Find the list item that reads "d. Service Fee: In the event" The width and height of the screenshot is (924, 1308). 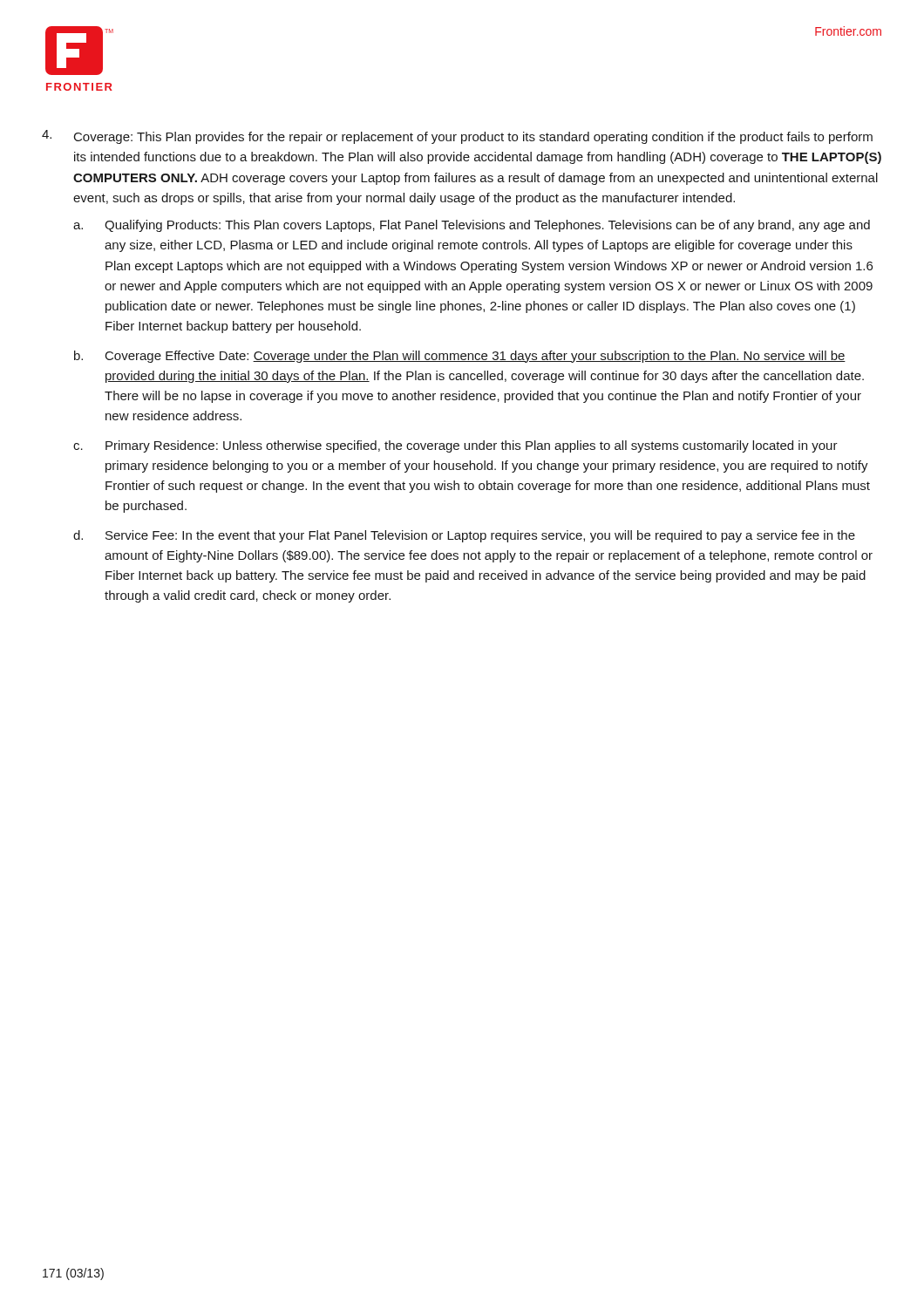pos(478,565)
